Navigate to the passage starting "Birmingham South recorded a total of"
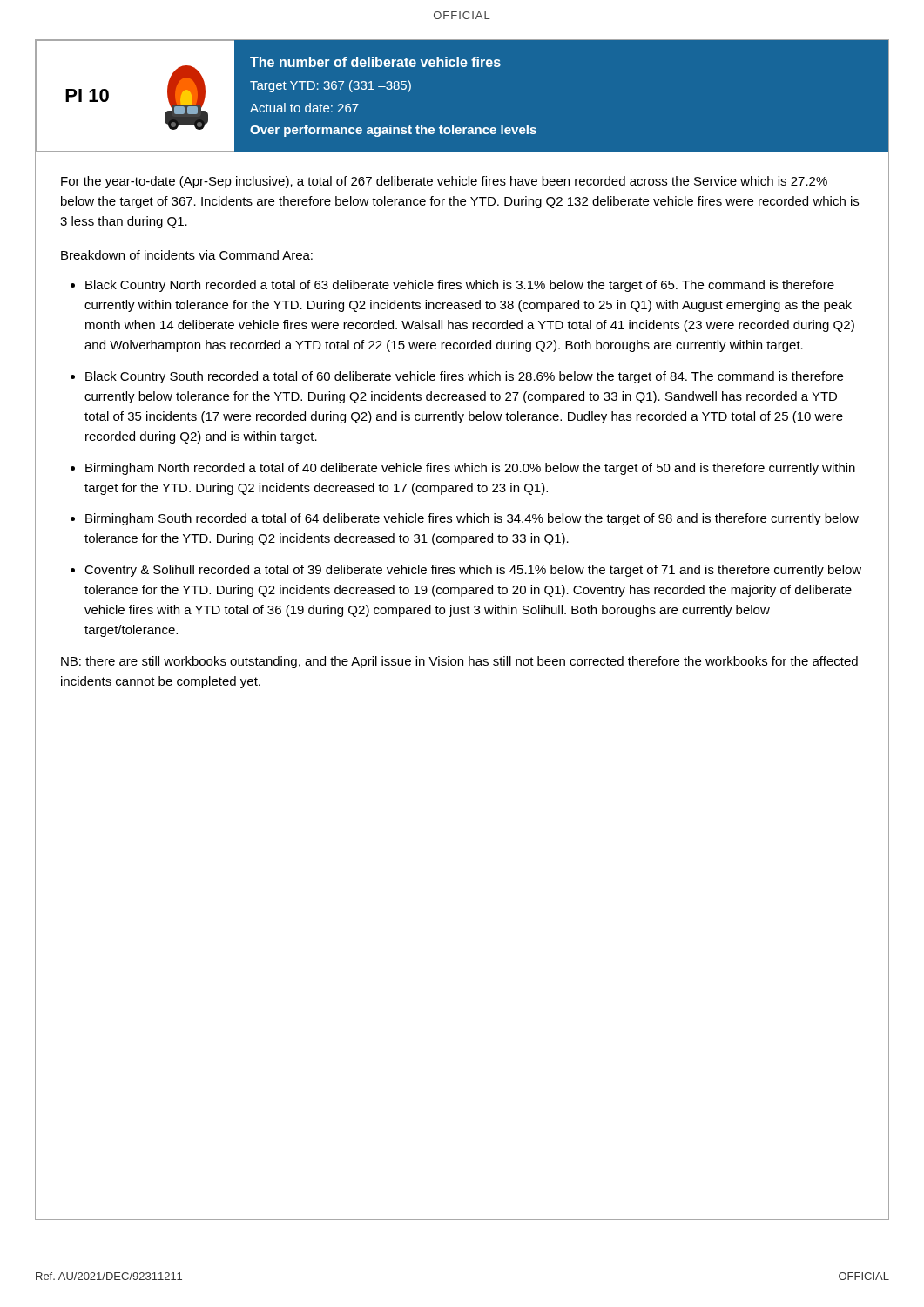This screenshot has height=1307, width=924. pyautogui.click(x=471, y=528)
